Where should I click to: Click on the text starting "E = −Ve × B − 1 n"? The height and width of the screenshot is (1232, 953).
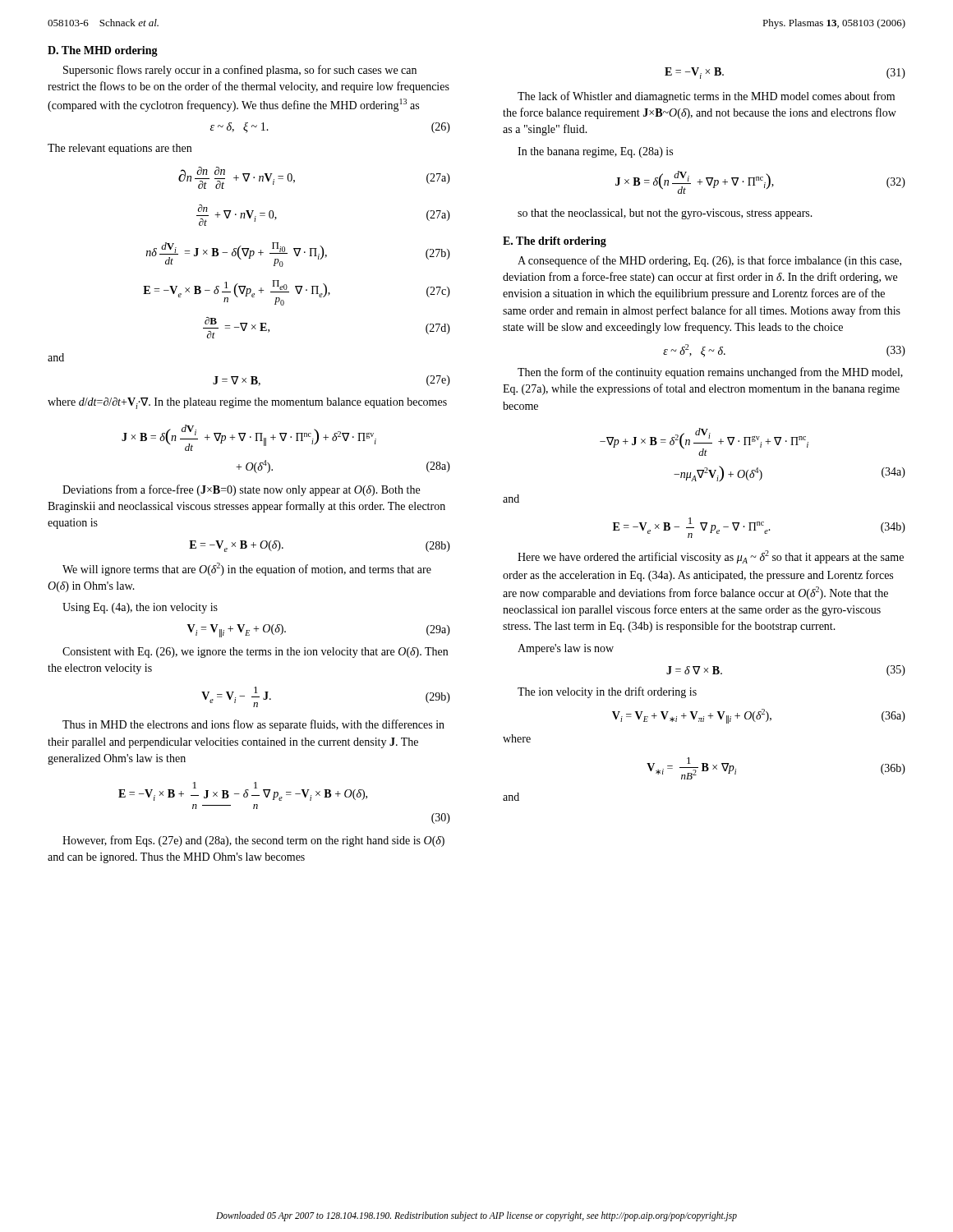click(704, 528)
